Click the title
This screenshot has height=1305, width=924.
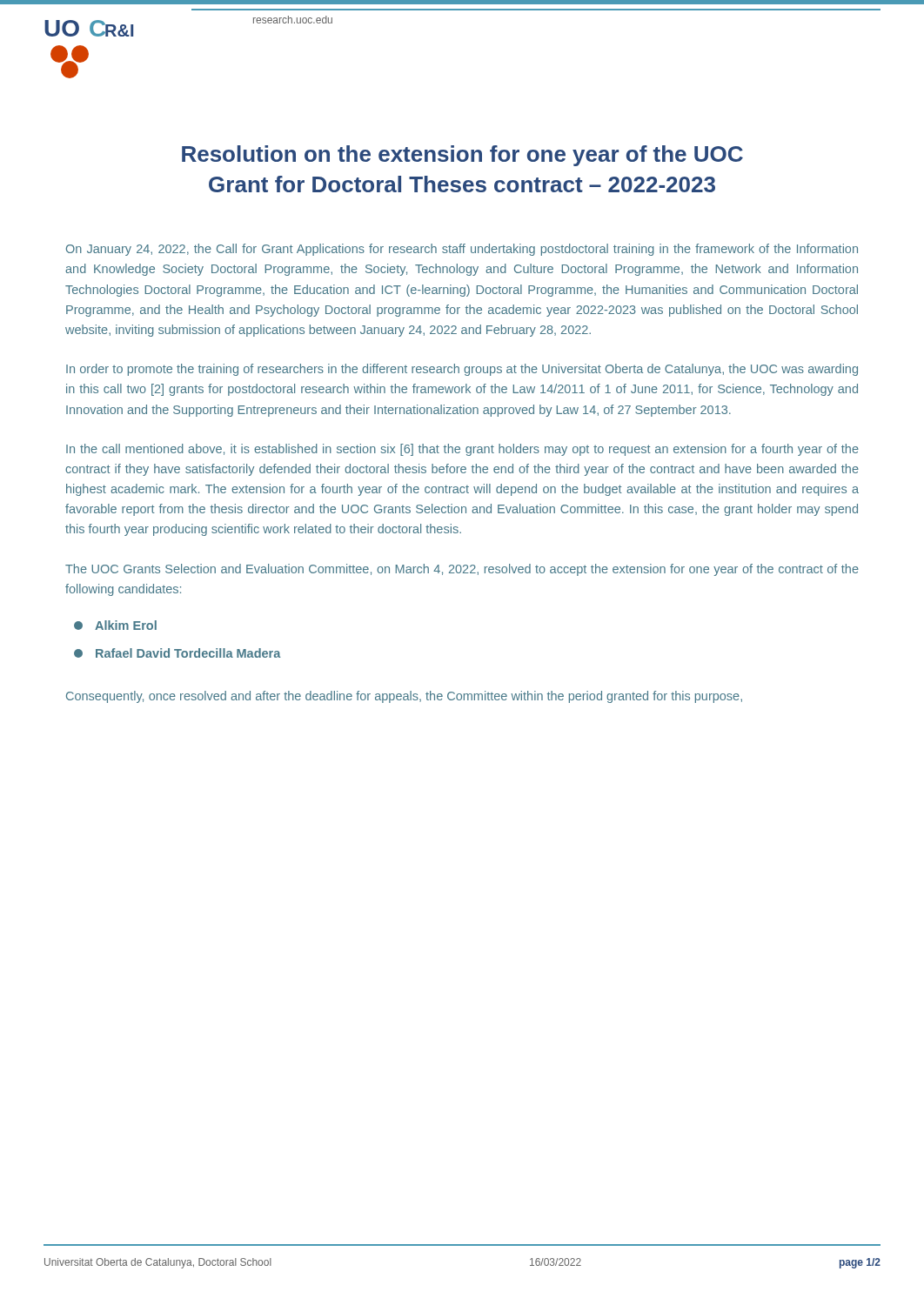pos(462,170)
